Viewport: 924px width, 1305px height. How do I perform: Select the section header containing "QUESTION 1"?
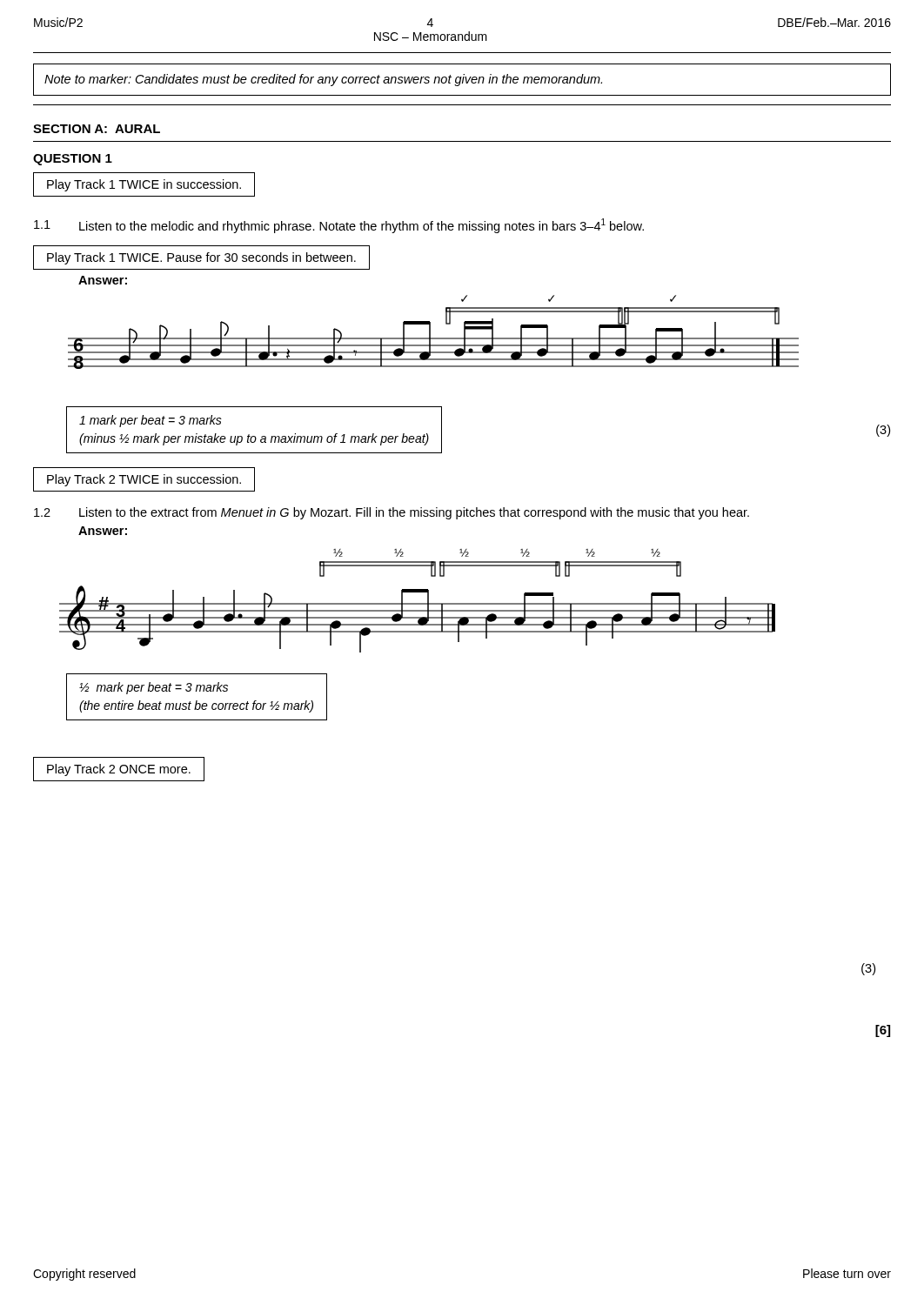pos(73,158)
